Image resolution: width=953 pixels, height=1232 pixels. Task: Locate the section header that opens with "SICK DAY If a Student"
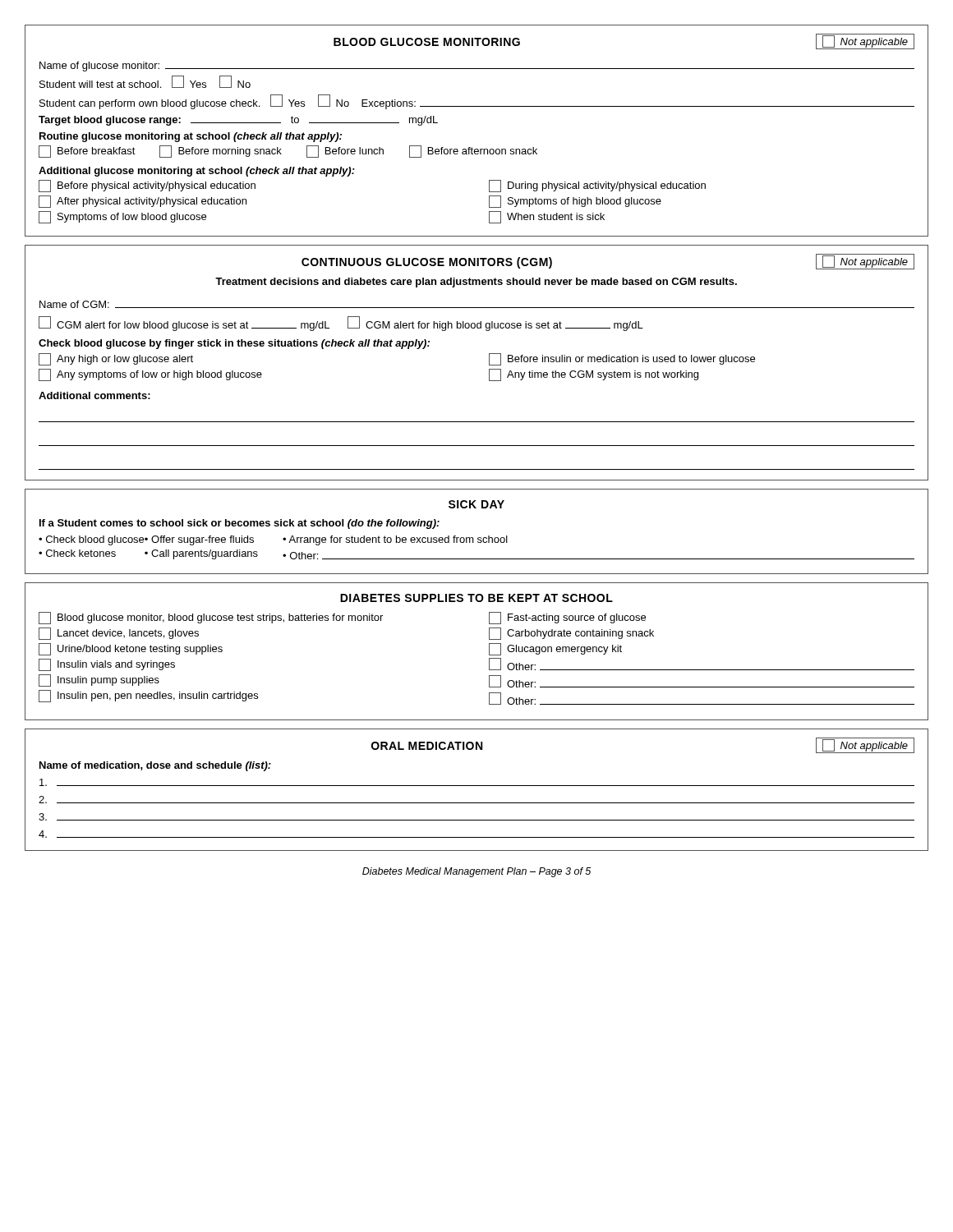point(476,531)
